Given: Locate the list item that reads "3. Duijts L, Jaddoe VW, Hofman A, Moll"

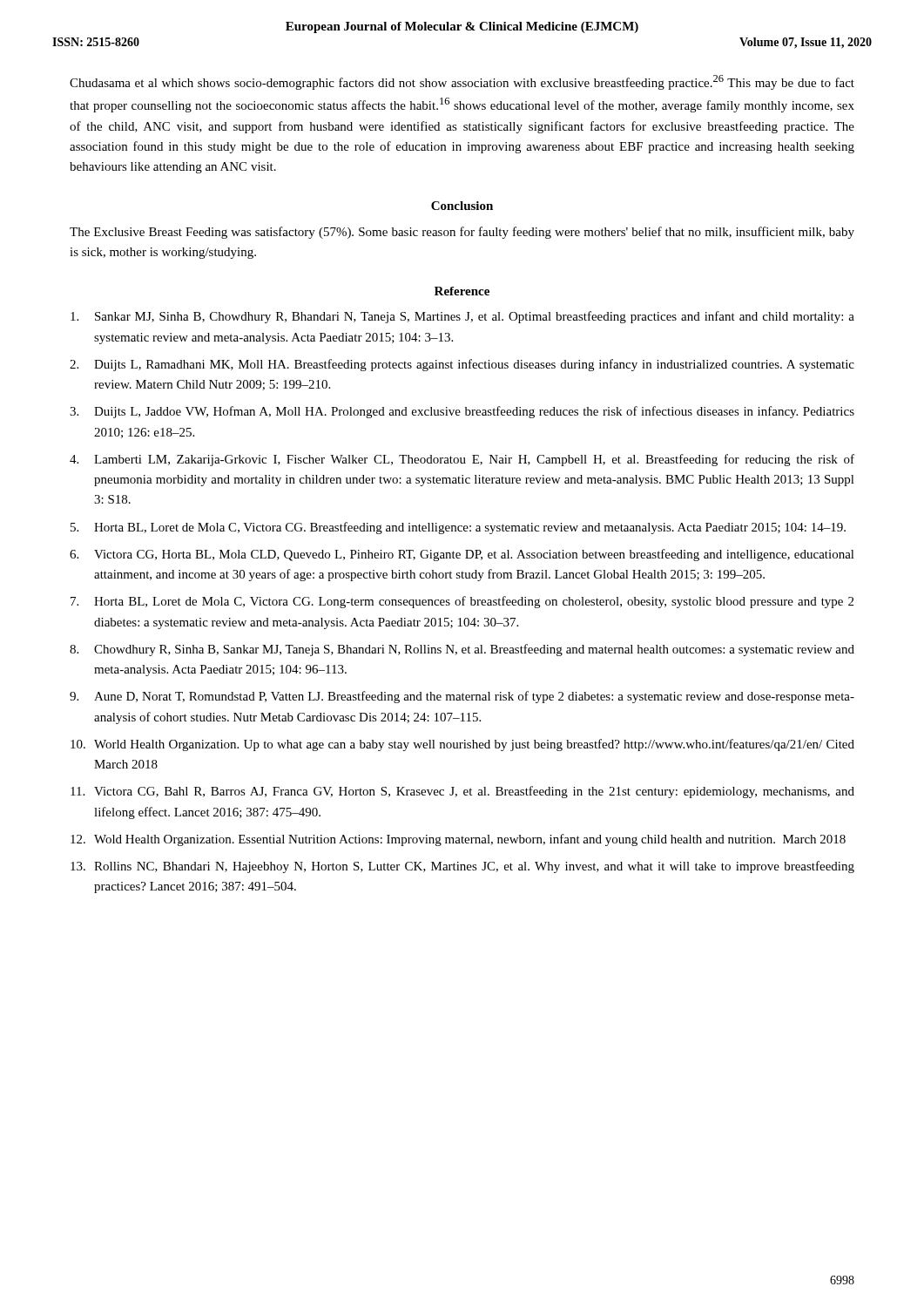Looking at the screenshot, I should pos(462,422).
